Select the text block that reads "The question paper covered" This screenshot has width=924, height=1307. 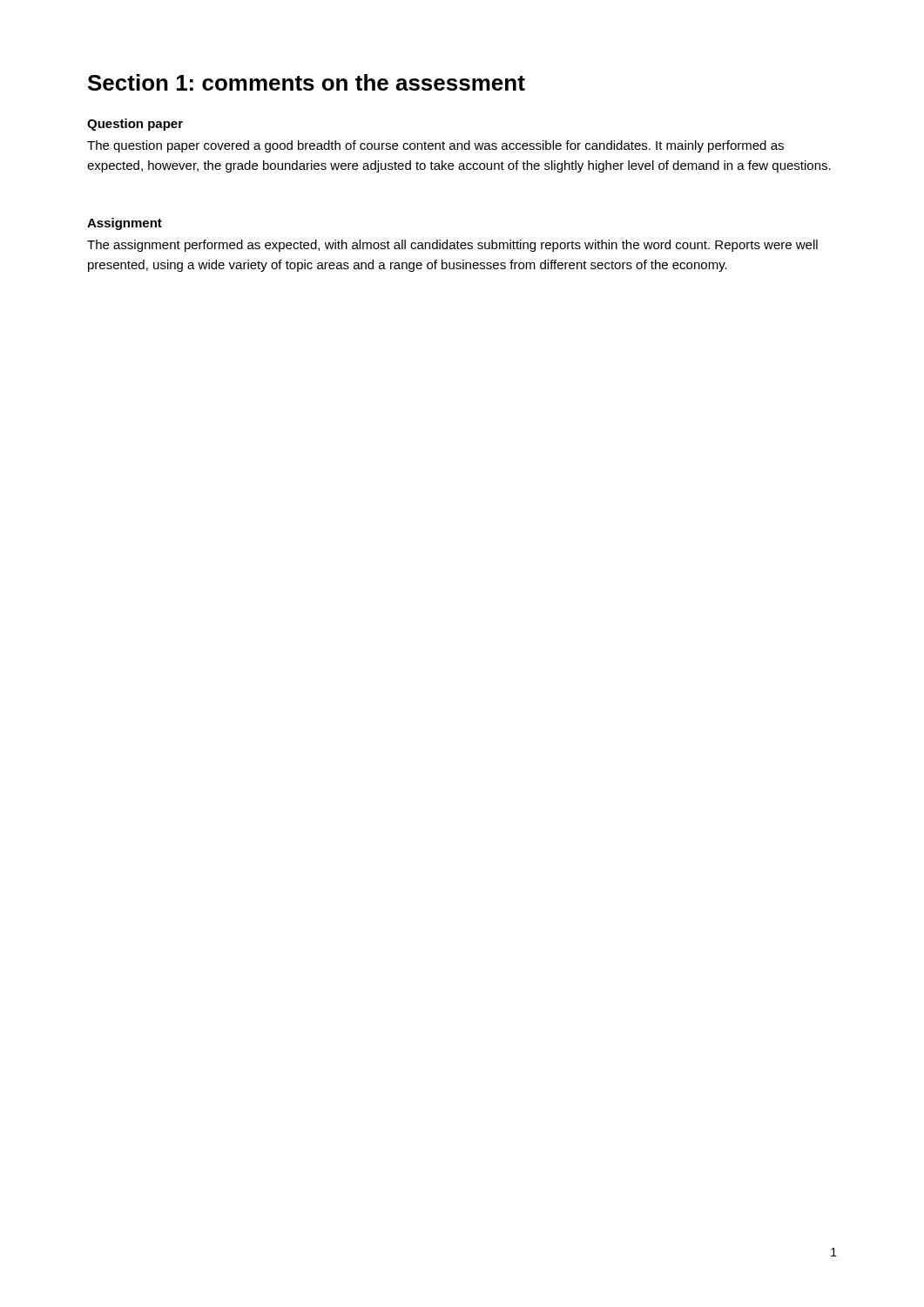pos(462,156)
